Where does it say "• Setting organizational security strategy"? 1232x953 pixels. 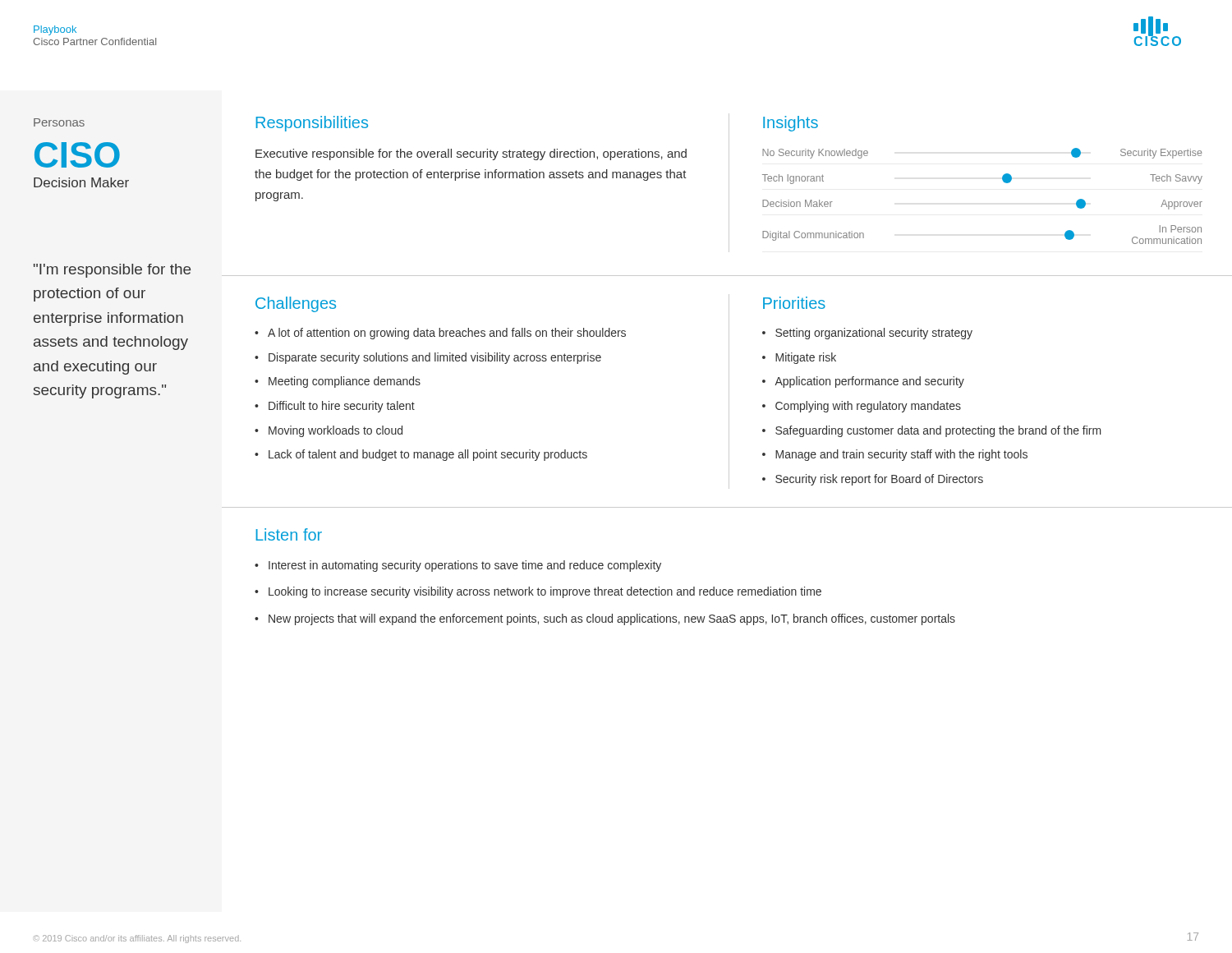(867, 333)
